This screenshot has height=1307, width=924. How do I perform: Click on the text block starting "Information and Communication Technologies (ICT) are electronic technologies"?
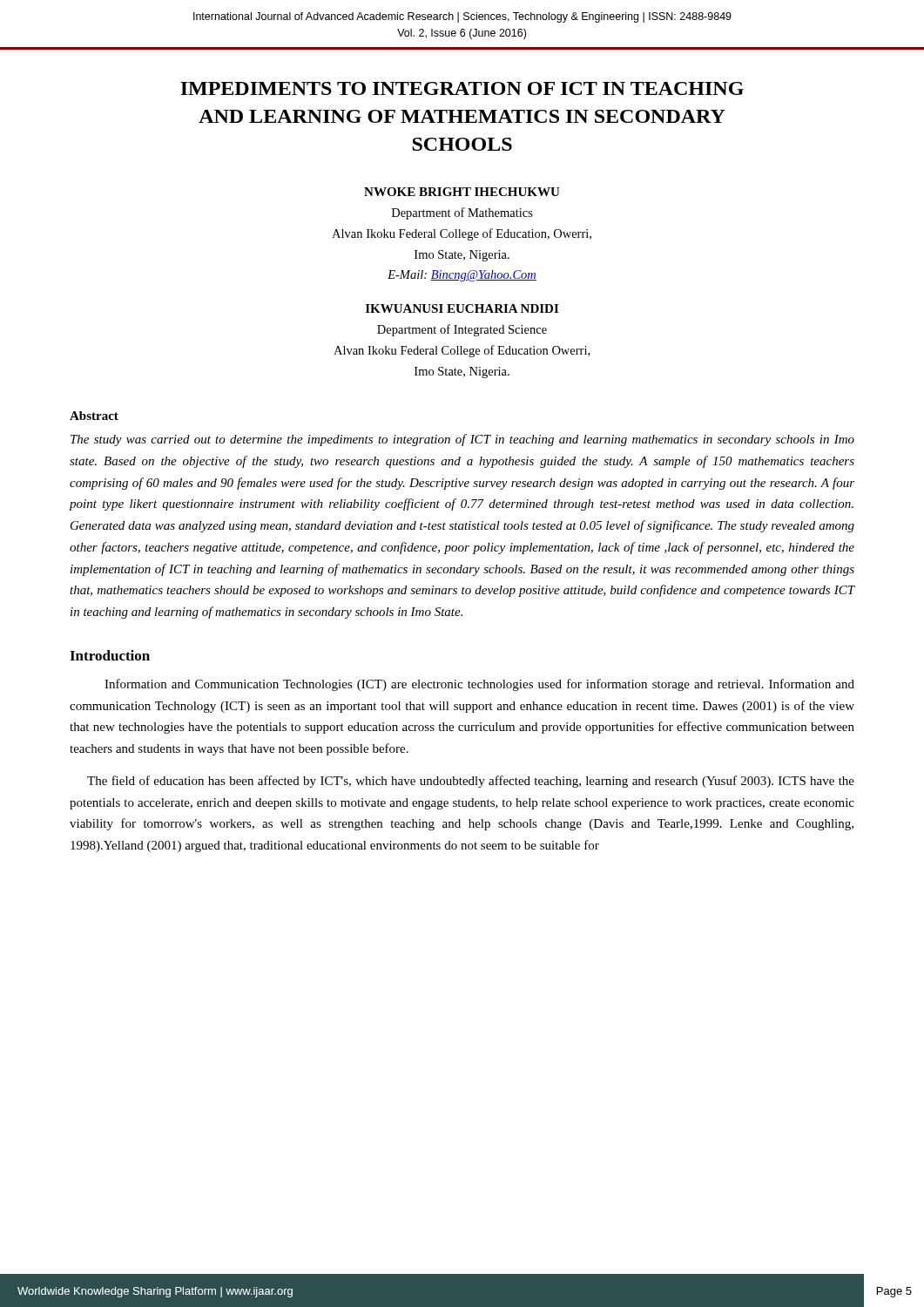(462, 716)
